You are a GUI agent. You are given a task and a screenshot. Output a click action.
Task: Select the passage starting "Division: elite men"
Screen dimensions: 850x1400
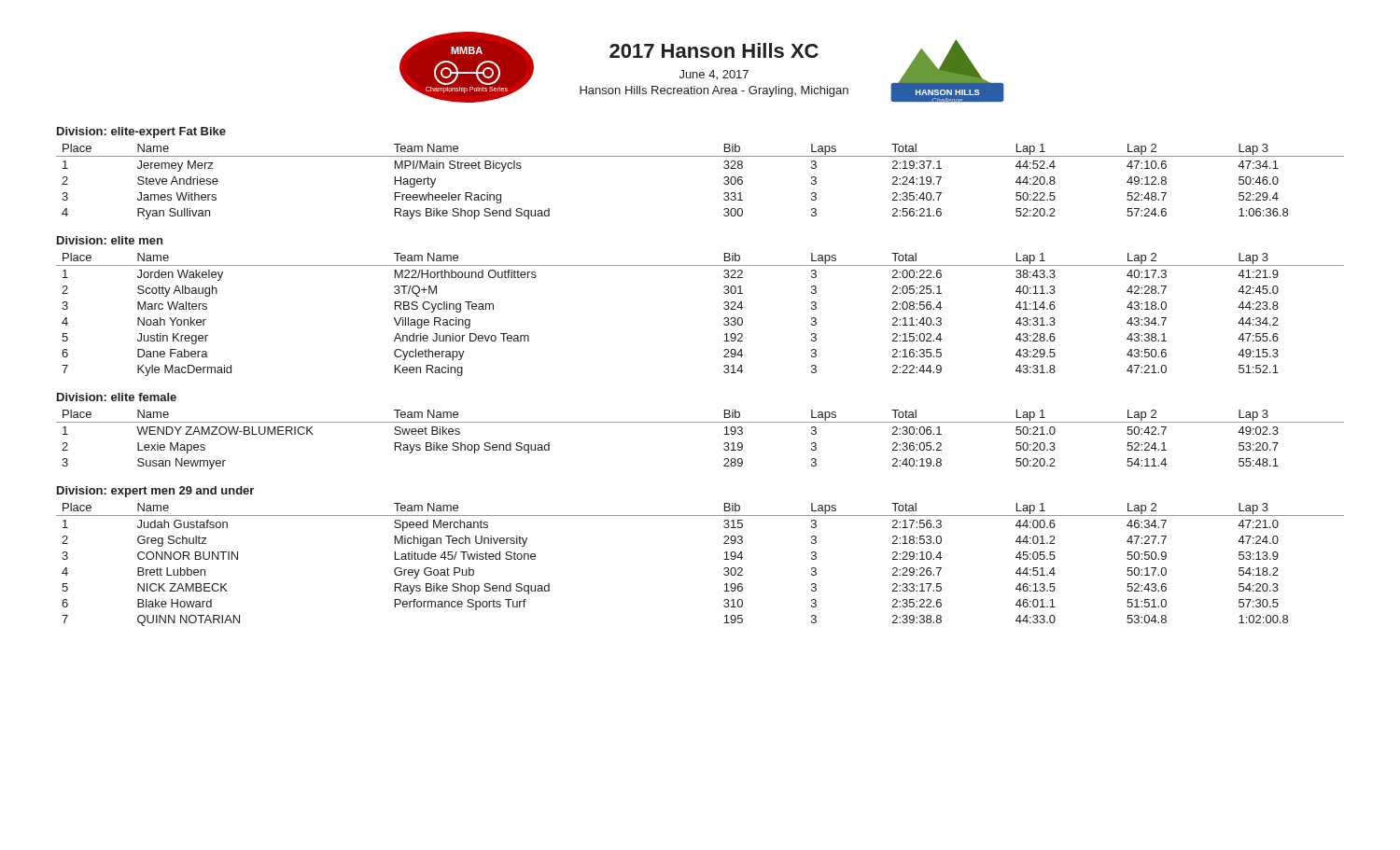point(110,240)
